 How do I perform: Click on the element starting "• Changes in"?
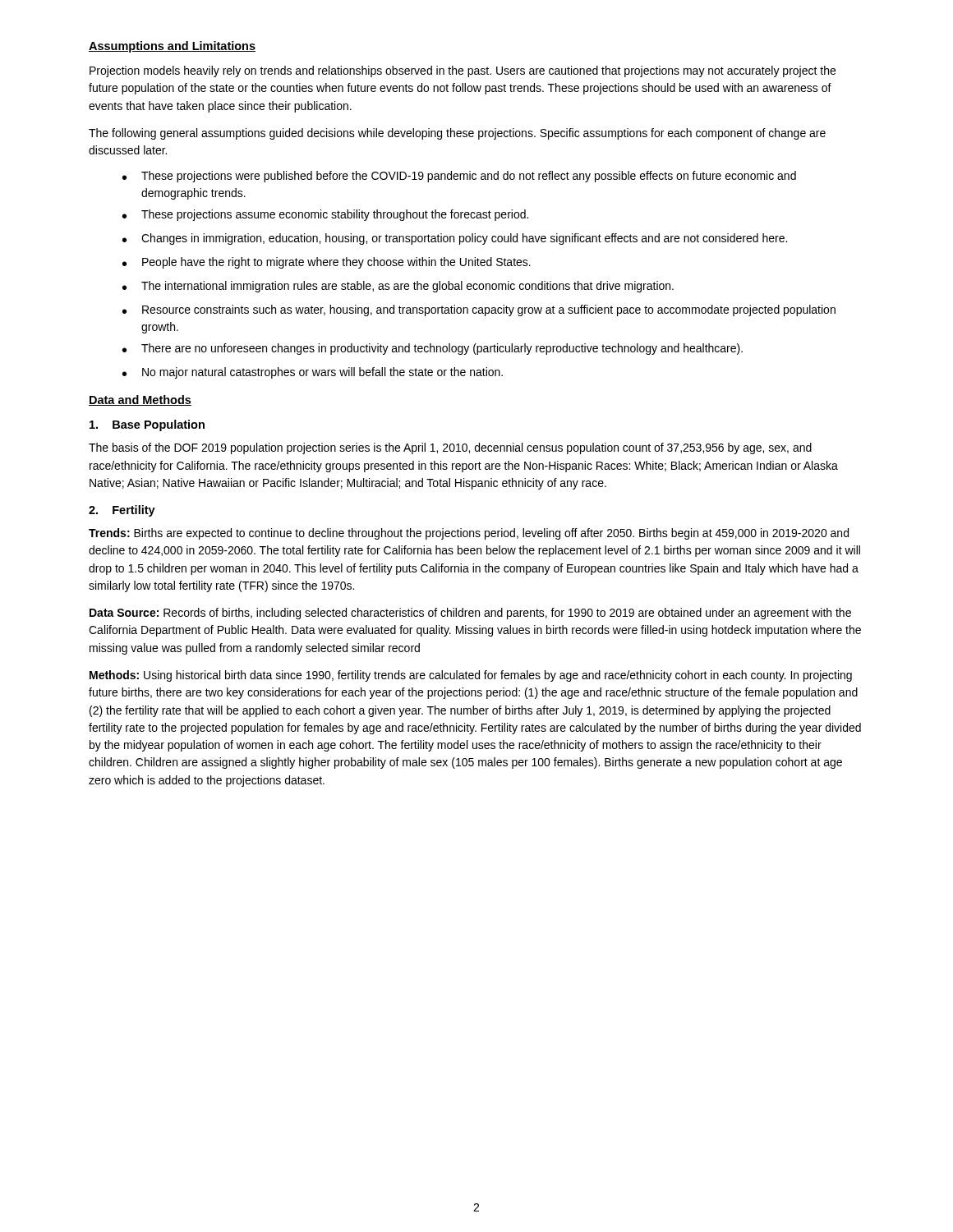pos(493,240)
